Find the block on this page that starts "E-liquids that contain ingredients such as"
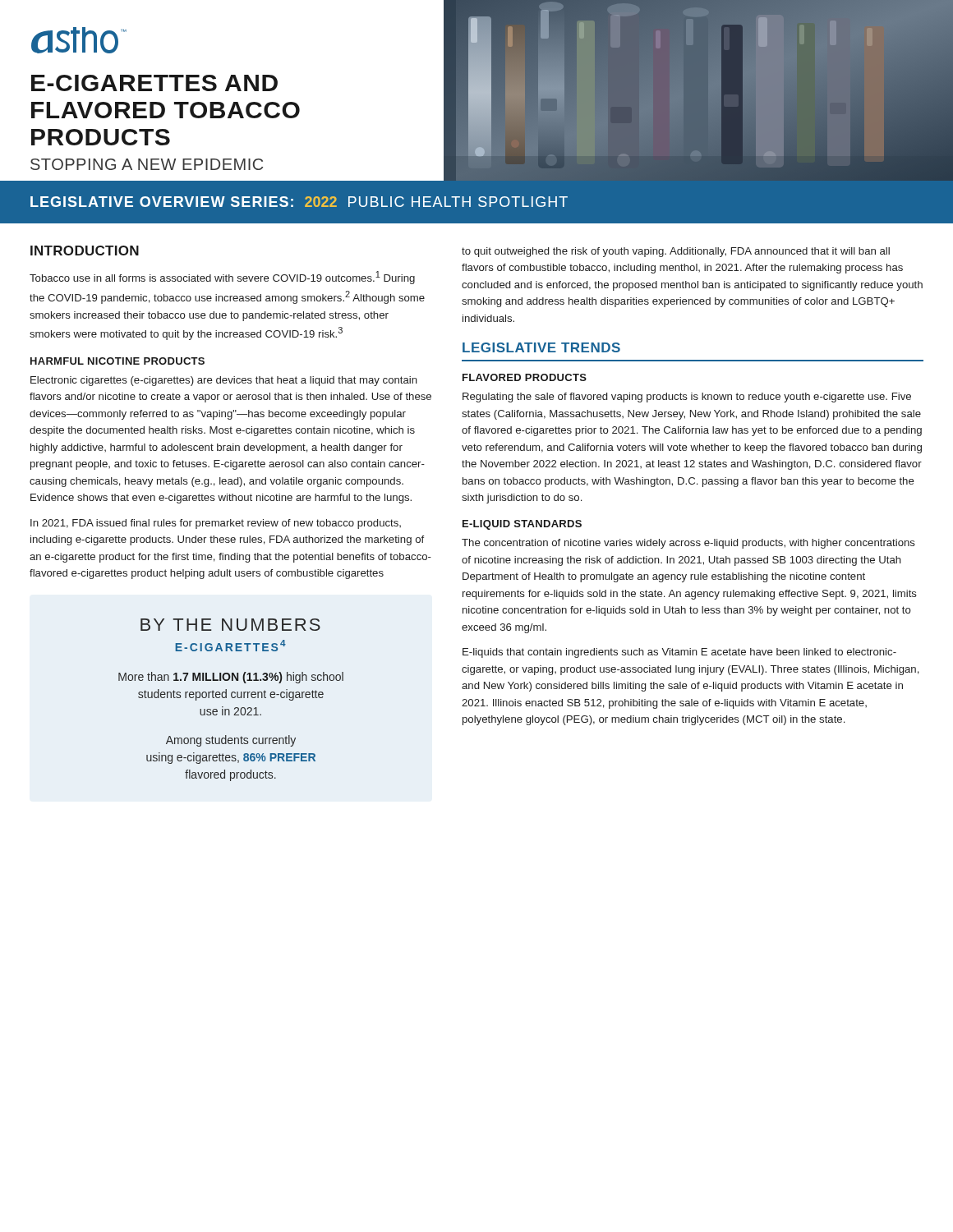This screenshot has height=1232, width=953. [691, 685]
